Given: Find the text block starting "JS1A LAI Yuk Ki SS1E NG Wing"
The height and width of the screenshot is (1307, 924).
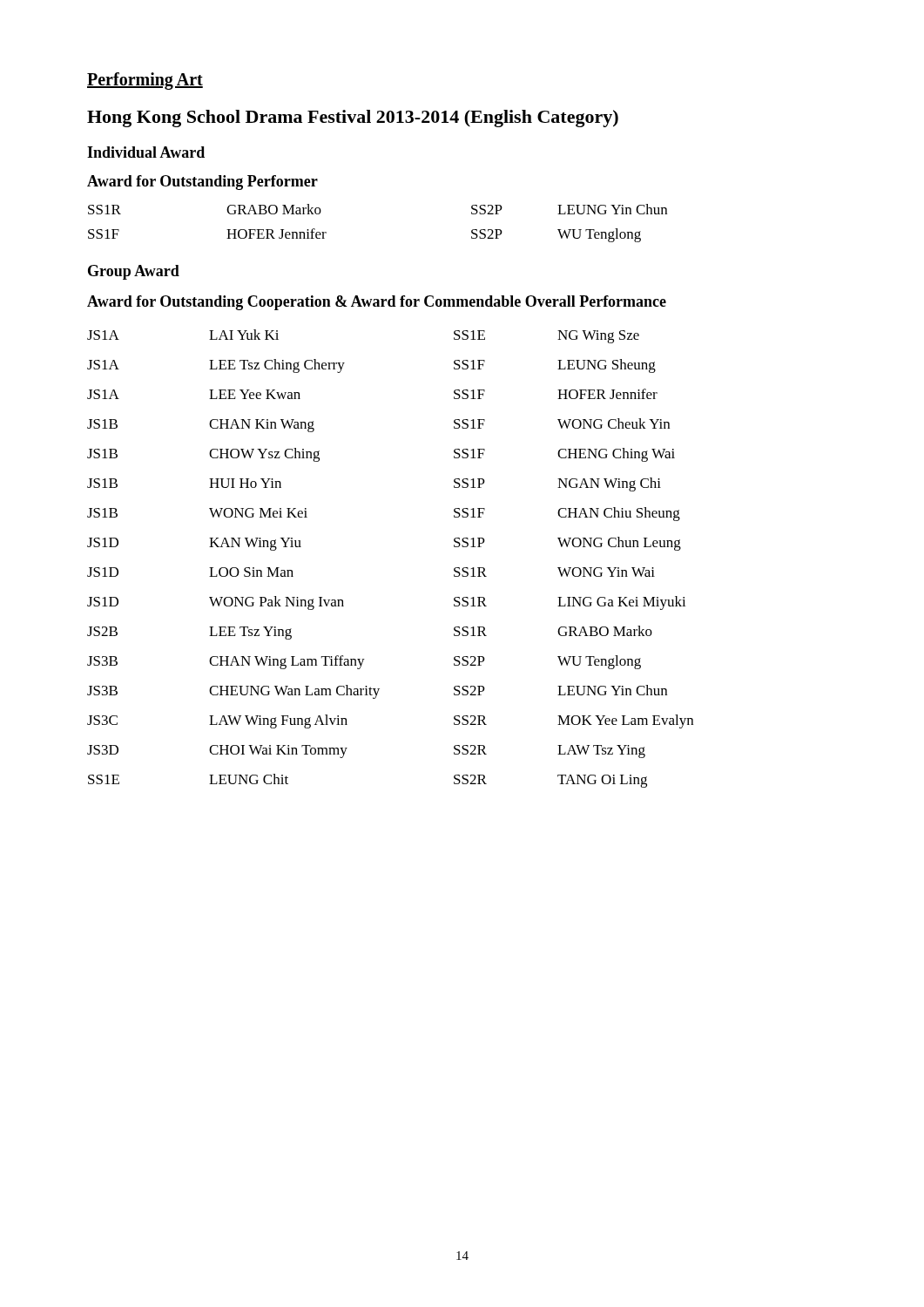Looking at the screenshot, I should [x=105, y=336].
